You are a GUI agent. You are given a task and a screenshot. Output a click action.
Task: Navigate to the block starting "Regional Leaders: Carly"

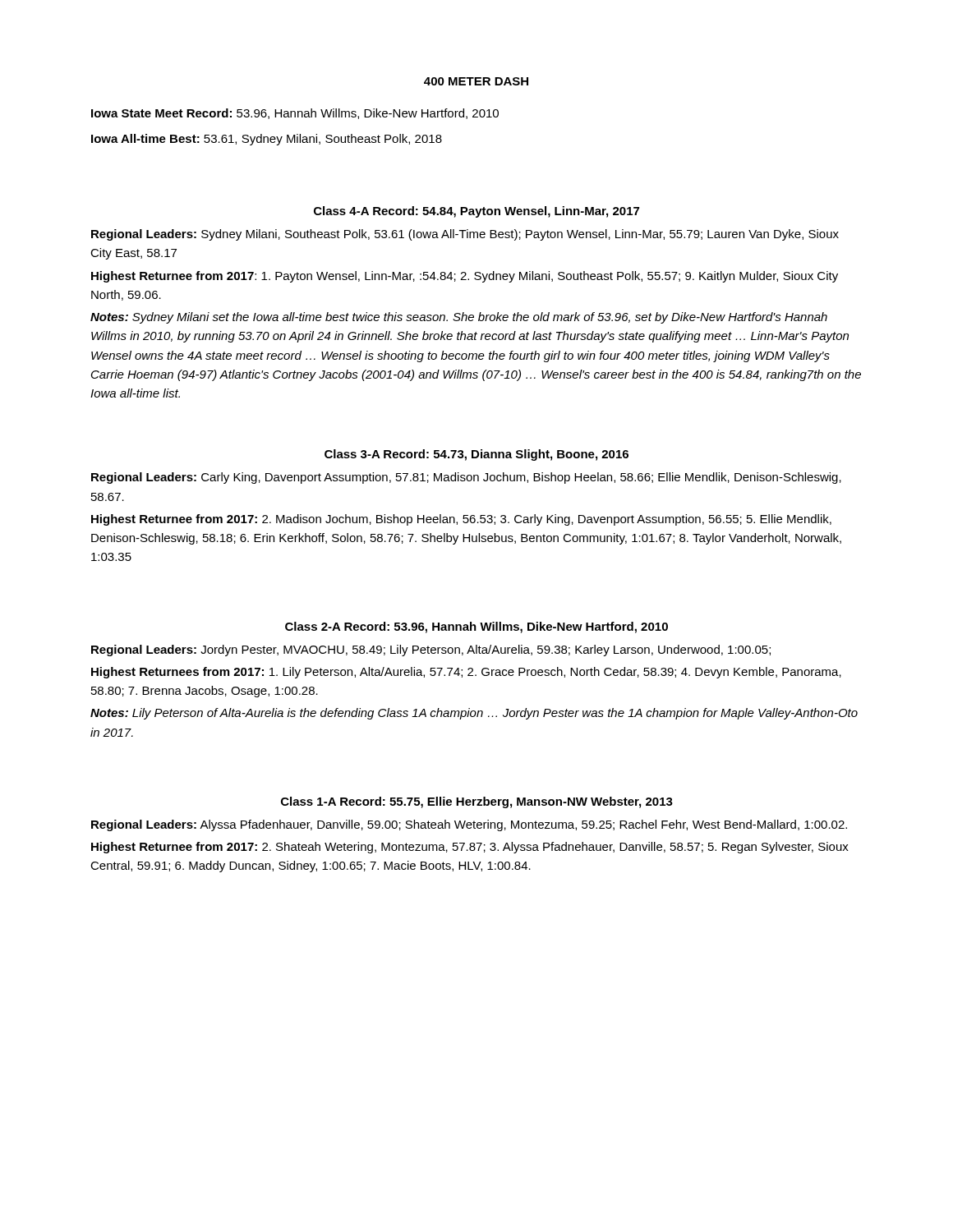point(466,487)
